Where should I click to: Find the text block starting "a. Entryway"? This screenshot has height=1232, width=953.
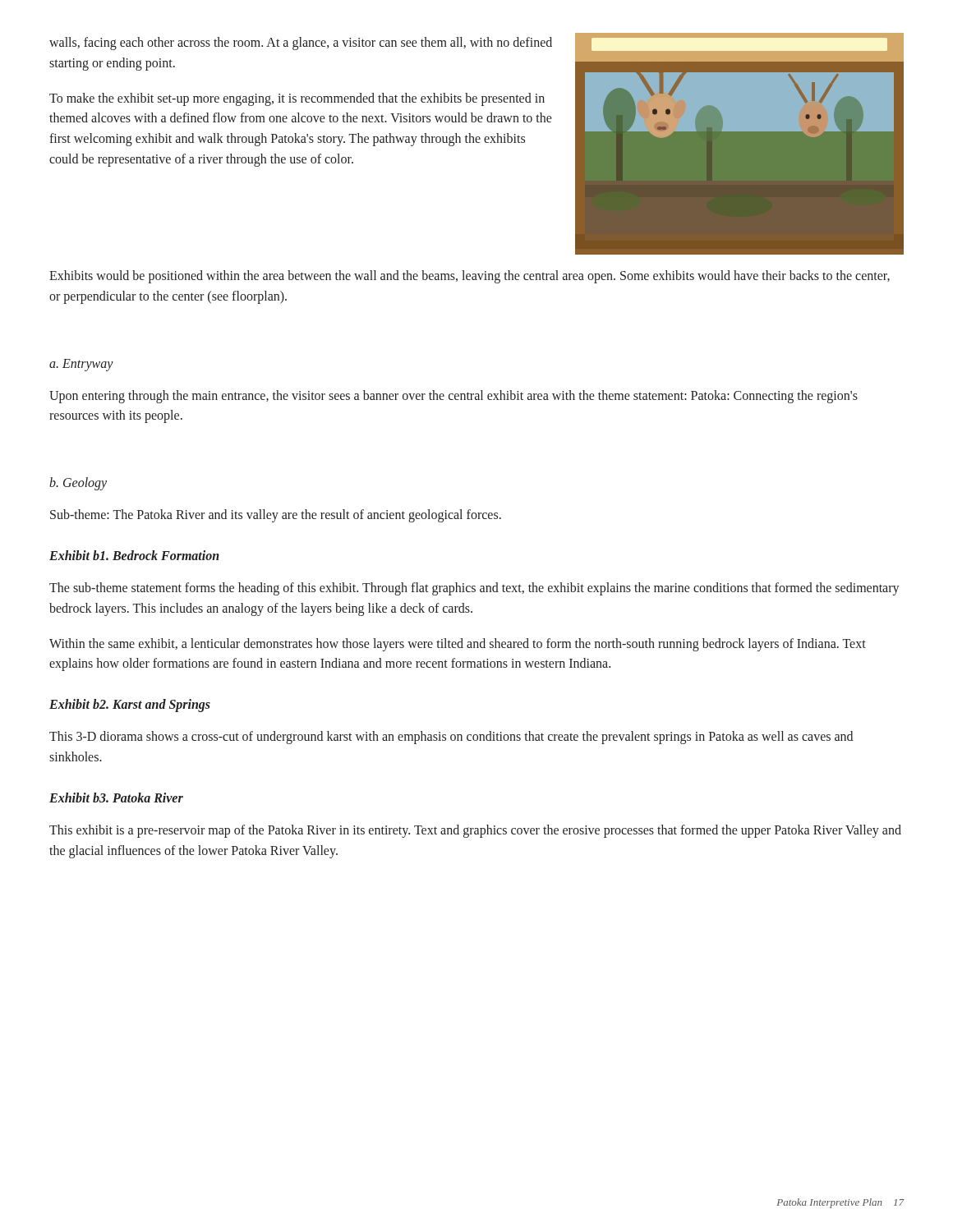click(81, 363)
